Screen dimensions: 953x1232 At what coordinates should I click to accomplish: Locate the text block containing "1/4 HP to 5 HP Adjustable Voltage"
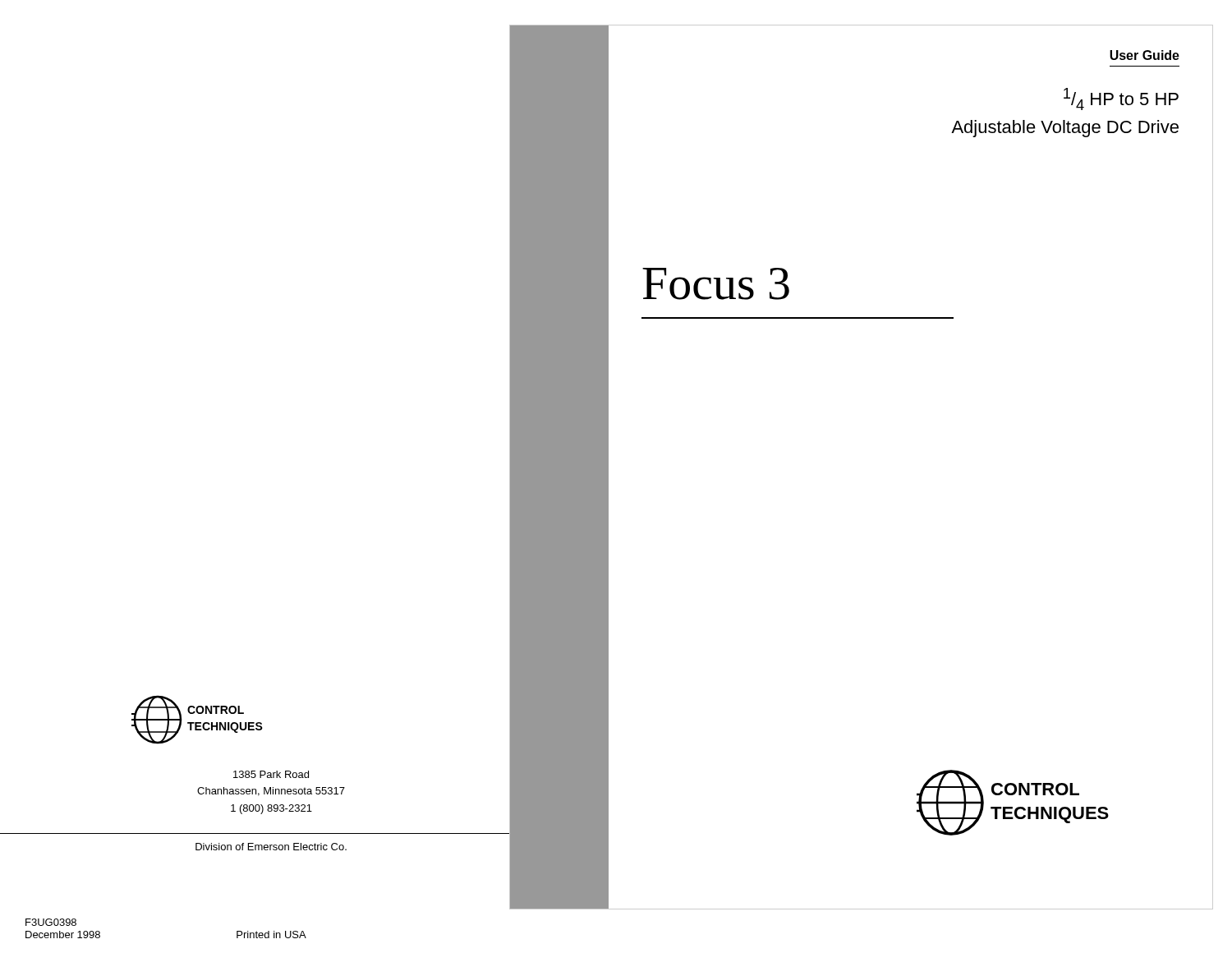(1065, 111)
